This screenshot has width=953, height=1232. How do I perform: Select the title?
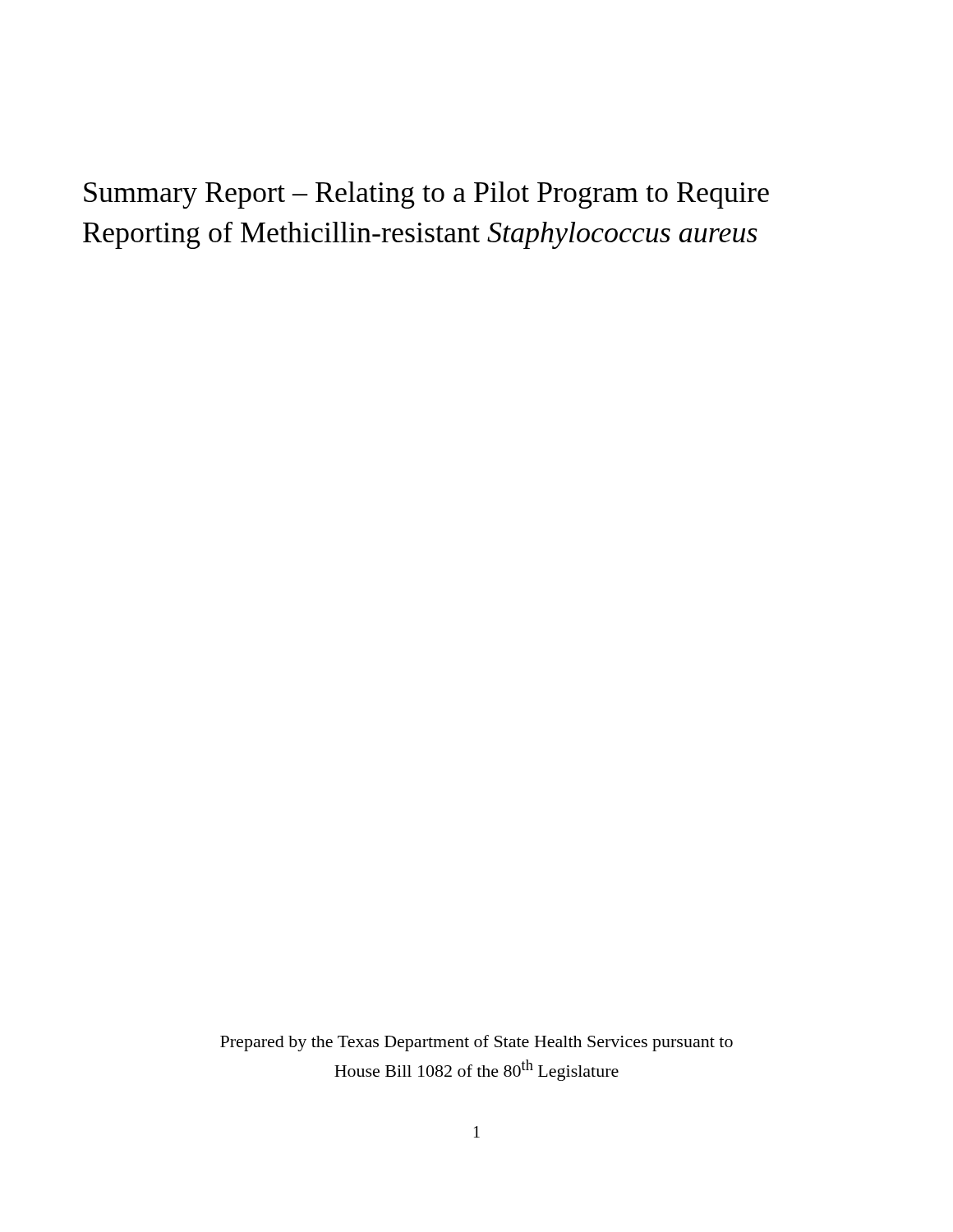pos(476,212)
